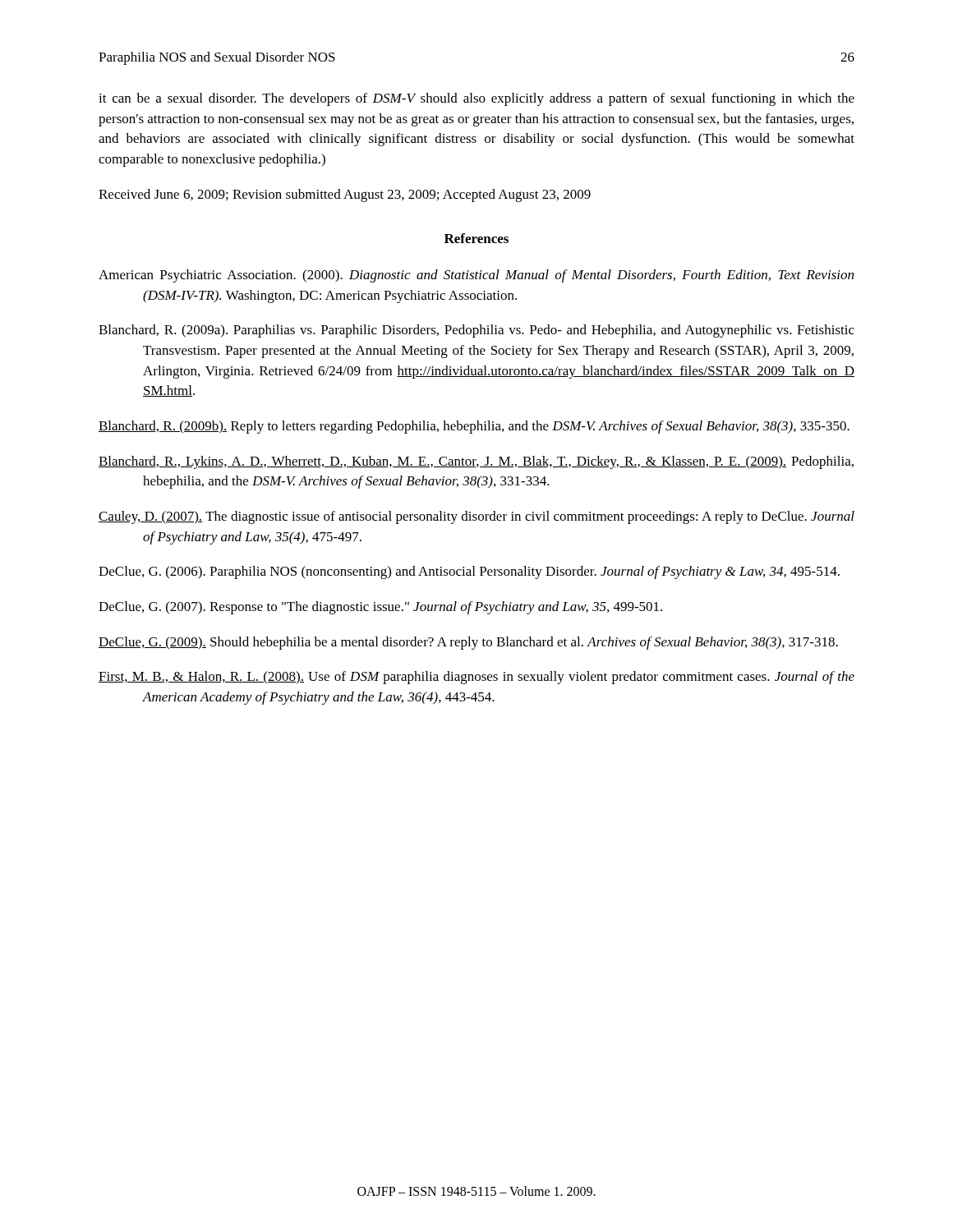Where is the passage that starts "Blanchard, R., Lykins, A. D.,"?

click(476, 471)
